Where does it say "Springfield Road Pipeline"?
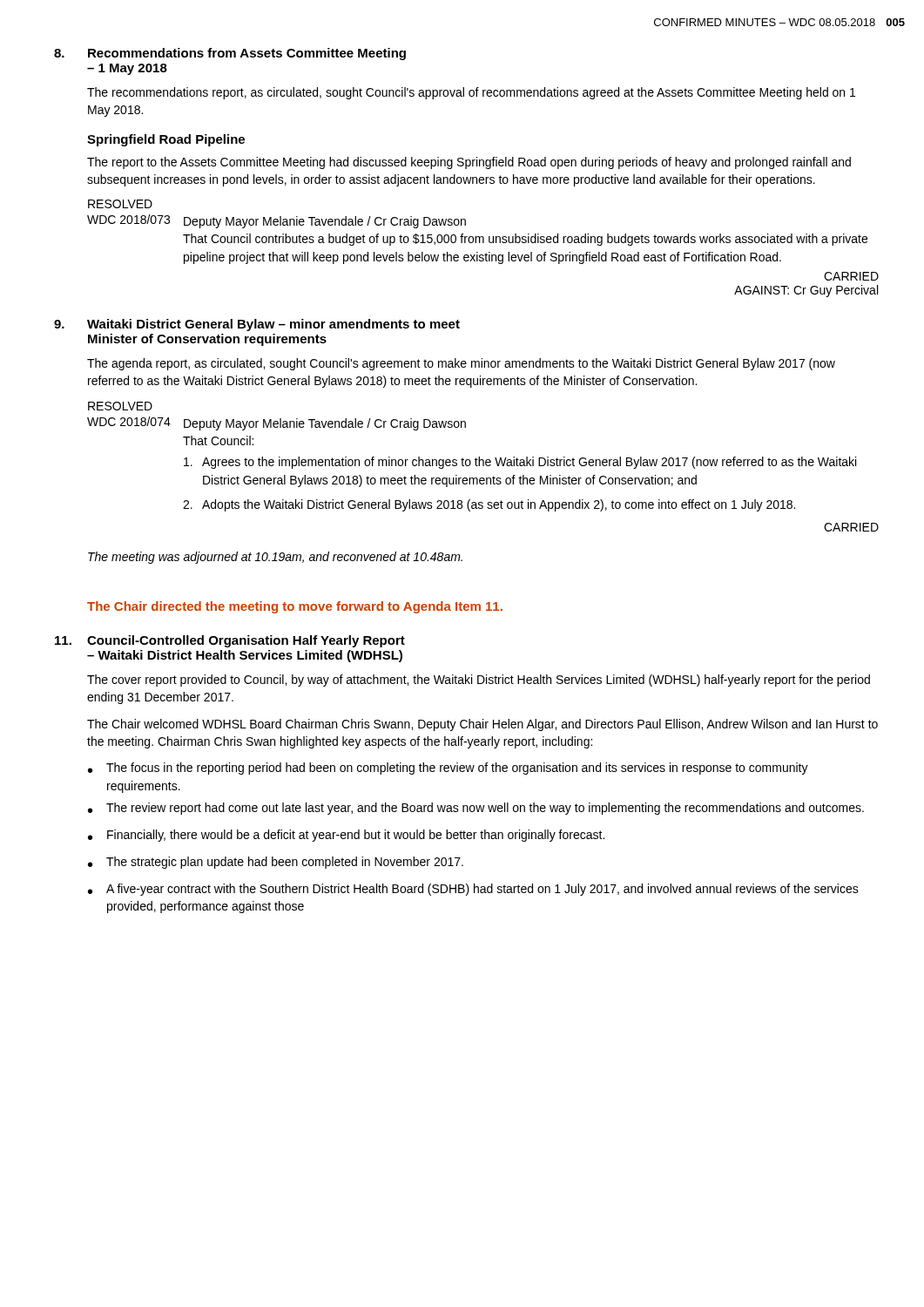The image size is (924, 1307). 166,139
